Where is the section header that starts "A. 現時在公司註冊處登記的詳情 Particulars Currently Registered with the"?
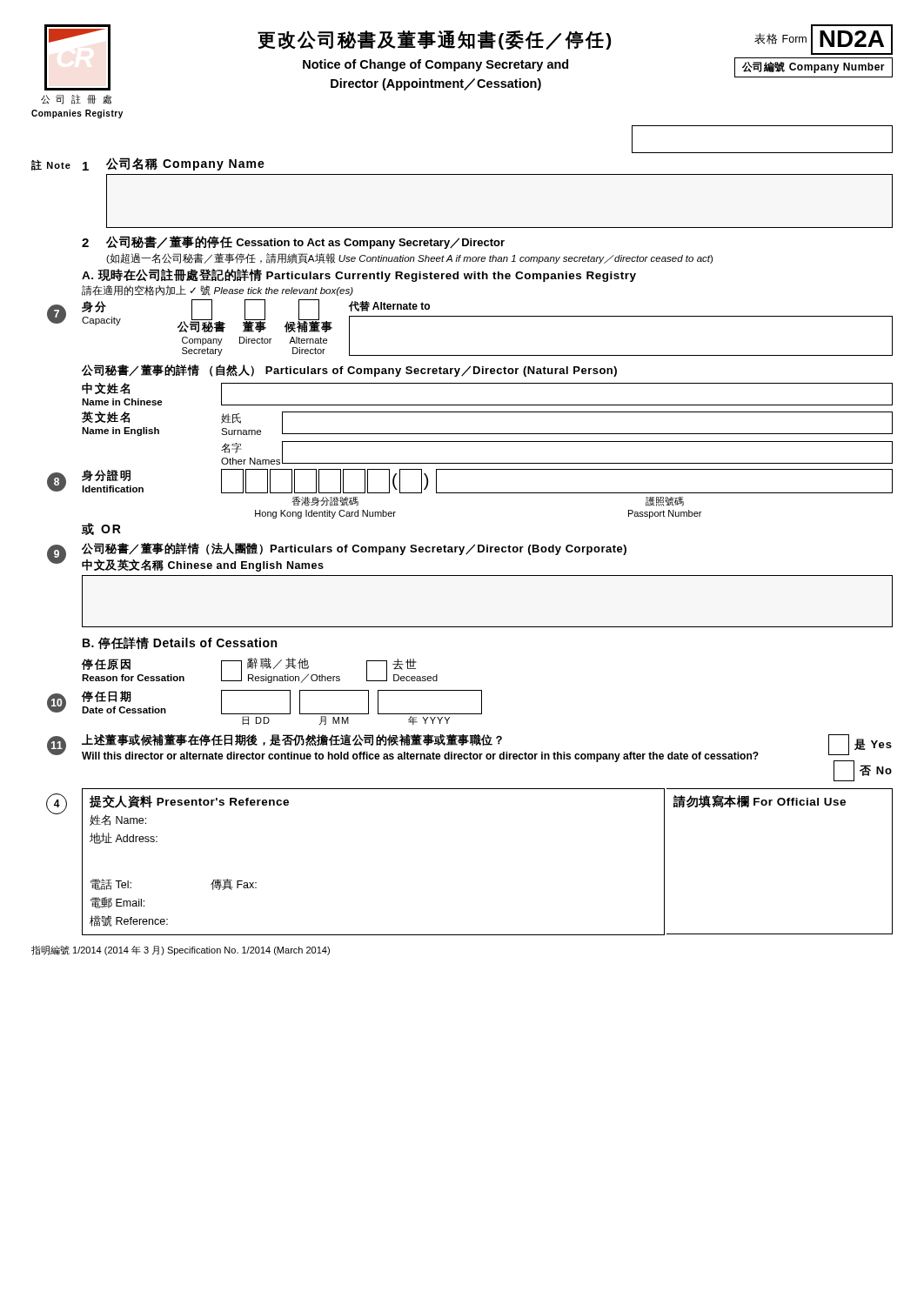 tap(487, 283)
